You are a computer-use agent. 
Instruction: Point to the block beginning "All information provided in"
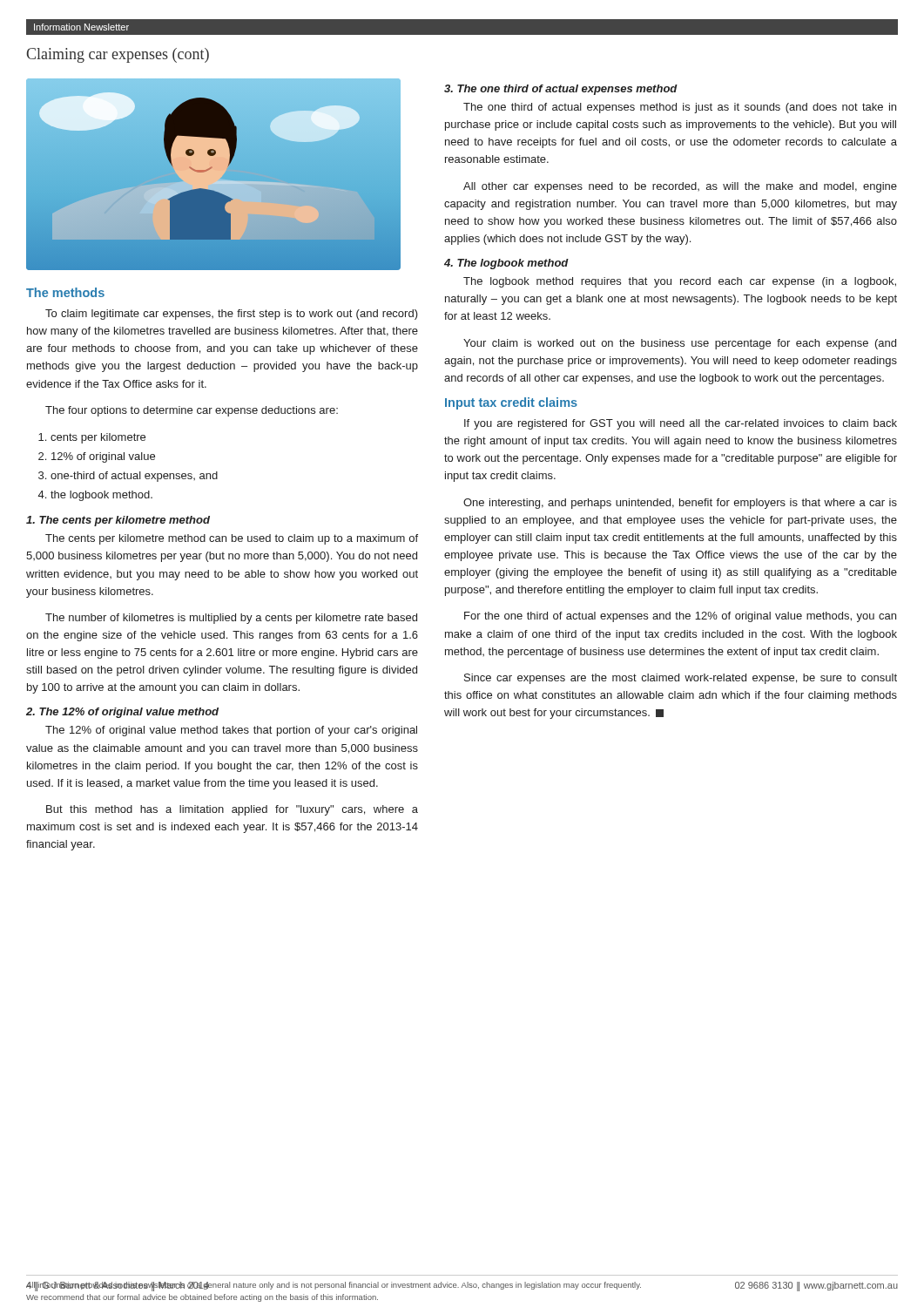pos(334,1291)
